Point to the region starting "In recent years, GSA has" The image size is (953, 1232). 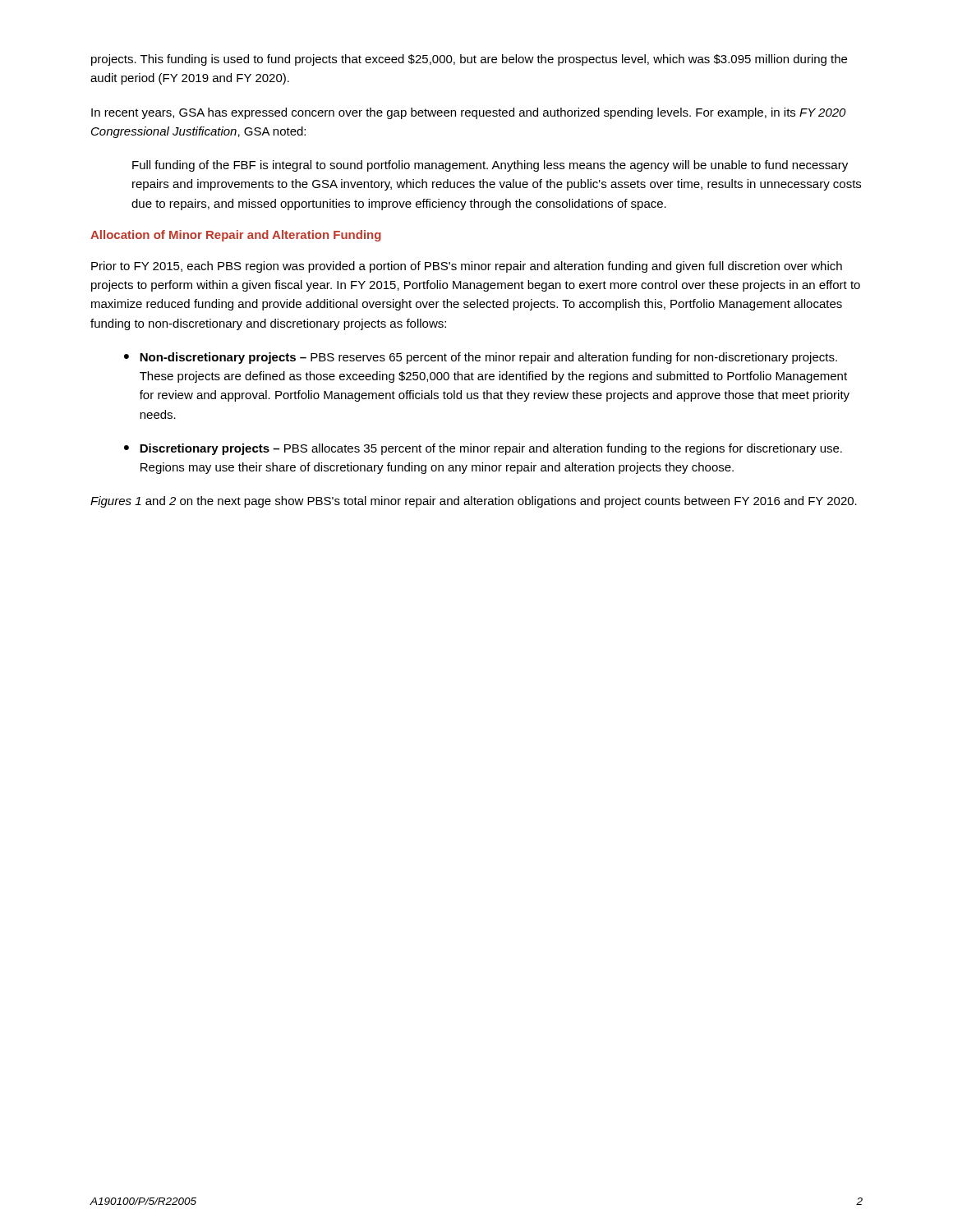468,121
